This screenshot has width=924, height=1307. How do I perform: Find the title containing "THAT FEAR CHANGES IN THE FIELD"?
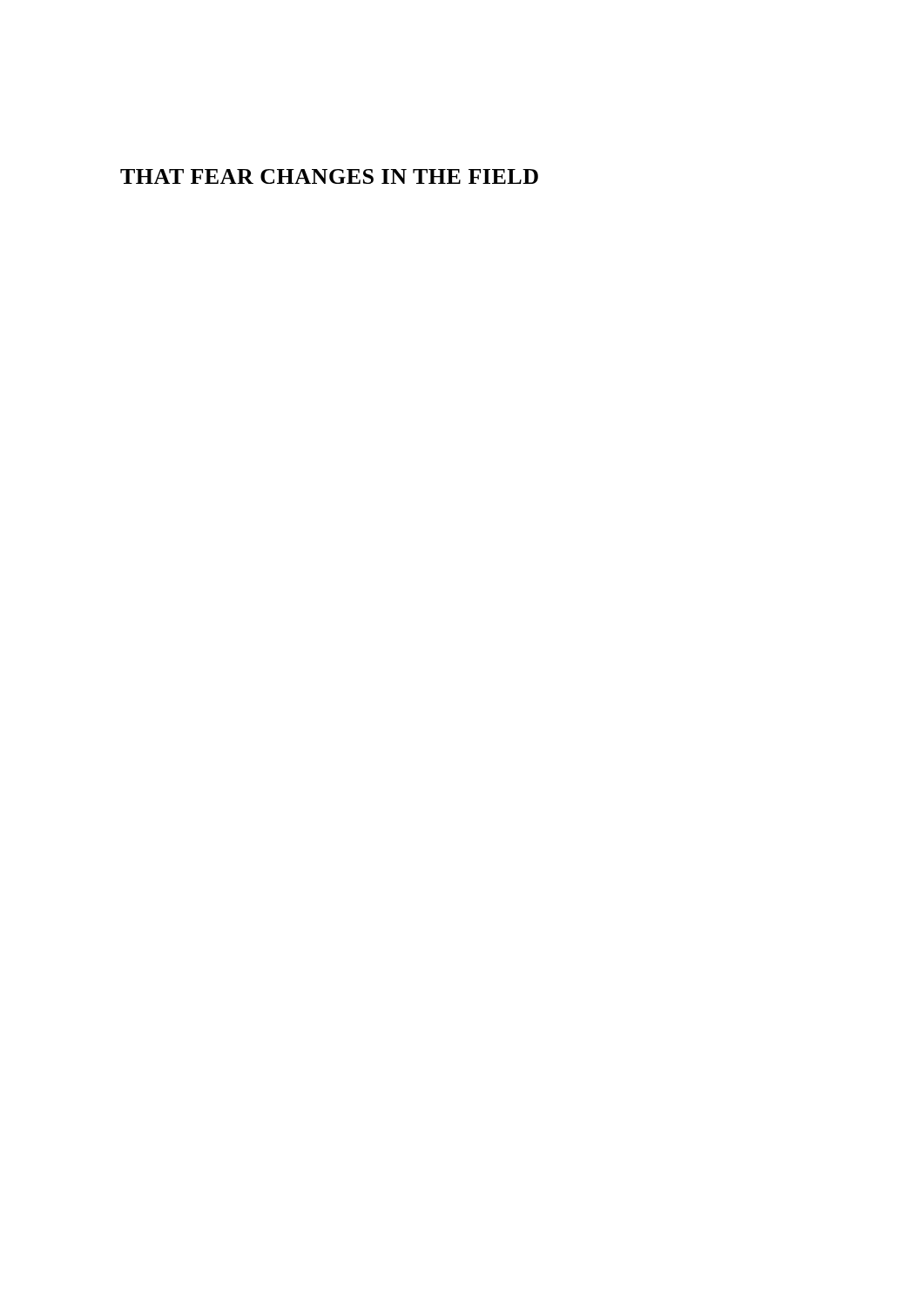tap(330, 176)
